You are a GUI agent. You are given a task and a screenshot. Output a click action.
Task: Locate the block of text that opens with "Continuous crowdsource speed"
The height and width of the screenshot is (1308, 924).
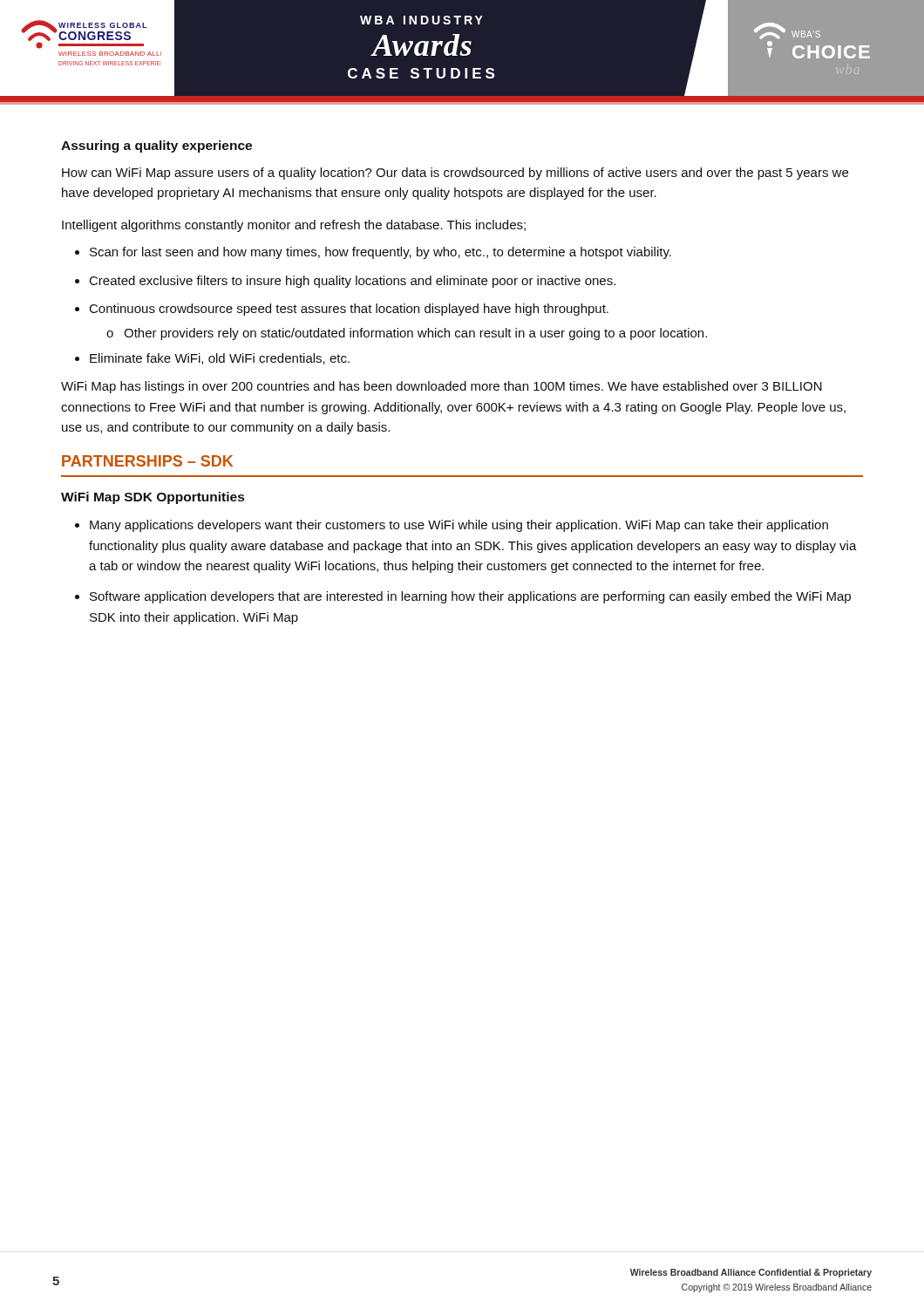[476, 322]
